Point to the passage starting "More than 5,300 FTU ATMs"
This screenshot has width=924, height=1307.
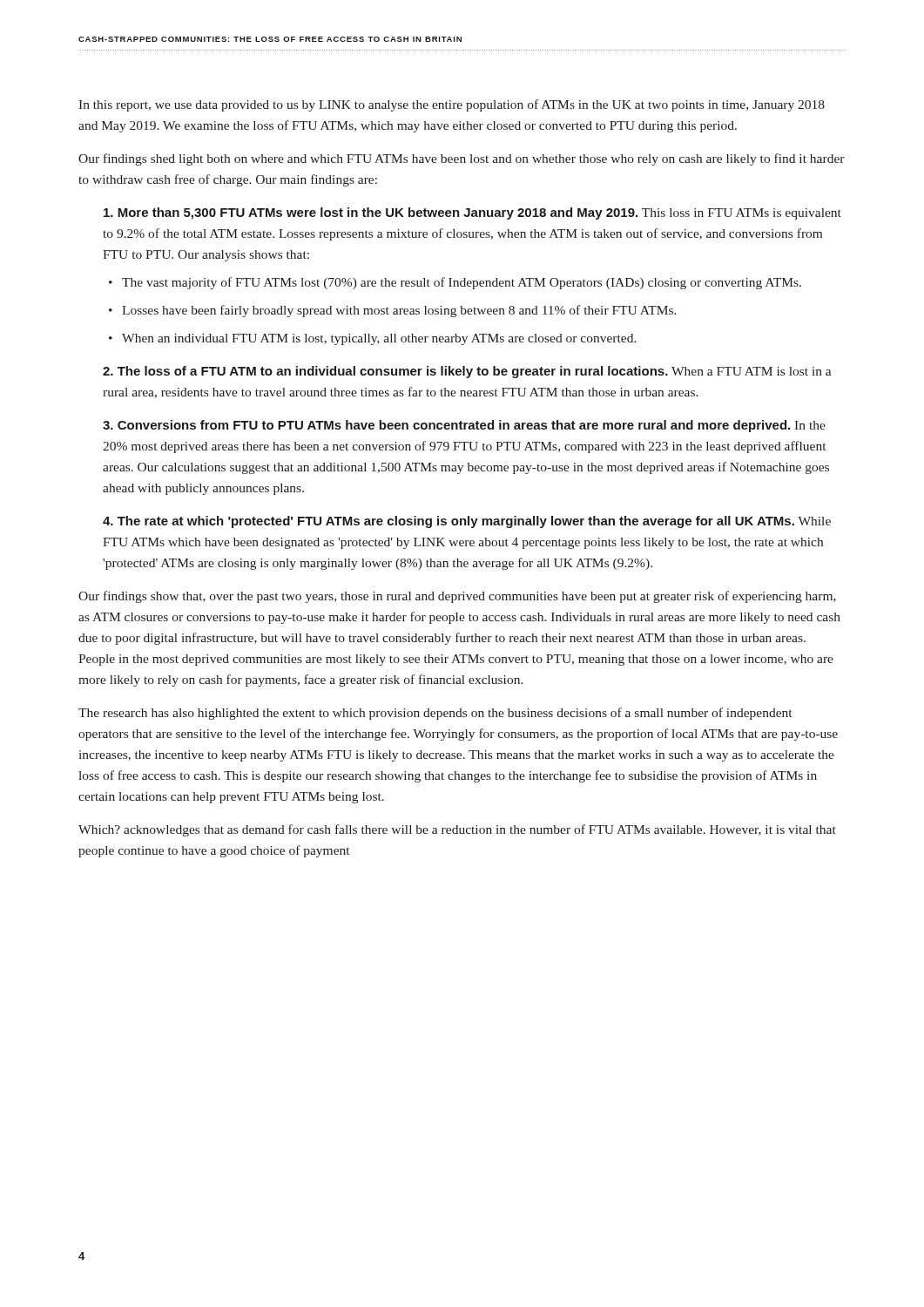point(474,275)
